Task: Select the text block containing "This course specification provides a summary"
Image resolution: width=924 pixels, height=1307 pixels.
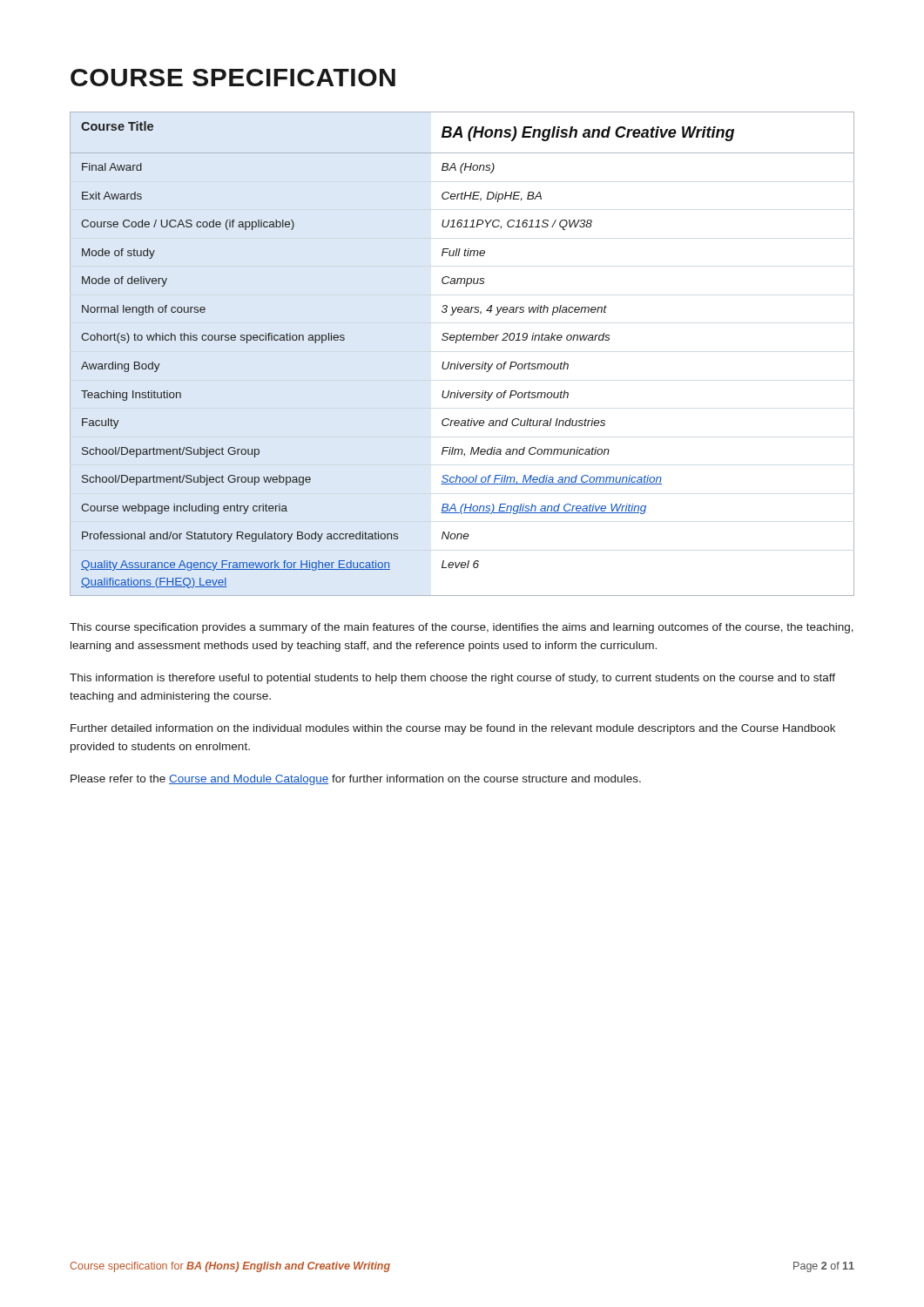Action: point(462,636)
